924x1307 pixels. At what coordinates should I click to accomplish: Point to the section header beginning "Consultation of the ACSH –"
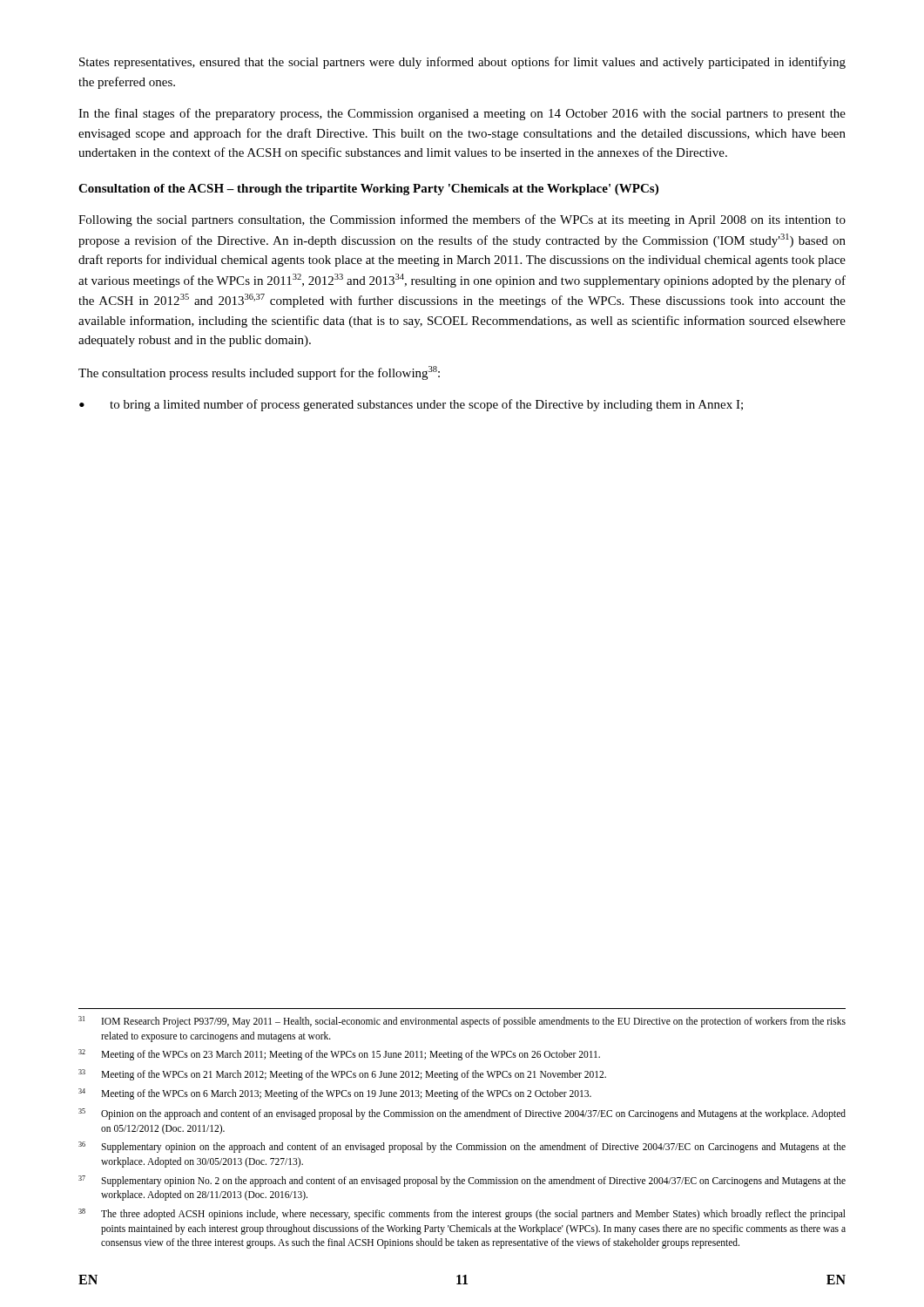tap(369, 188)
